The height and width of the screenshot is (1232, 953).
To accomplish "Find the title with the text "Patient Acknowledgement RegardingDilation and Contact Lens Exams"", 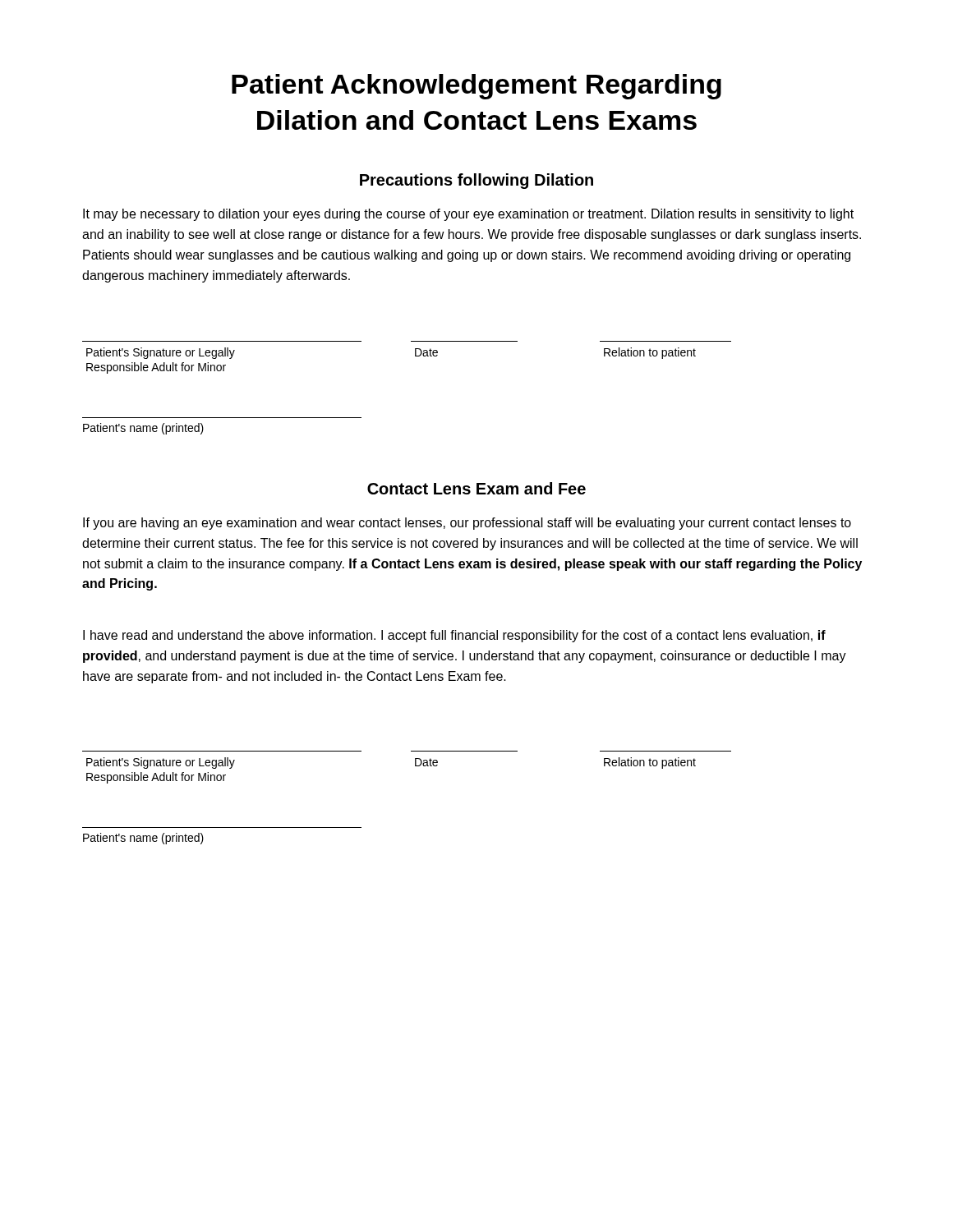I will point(476,102).
